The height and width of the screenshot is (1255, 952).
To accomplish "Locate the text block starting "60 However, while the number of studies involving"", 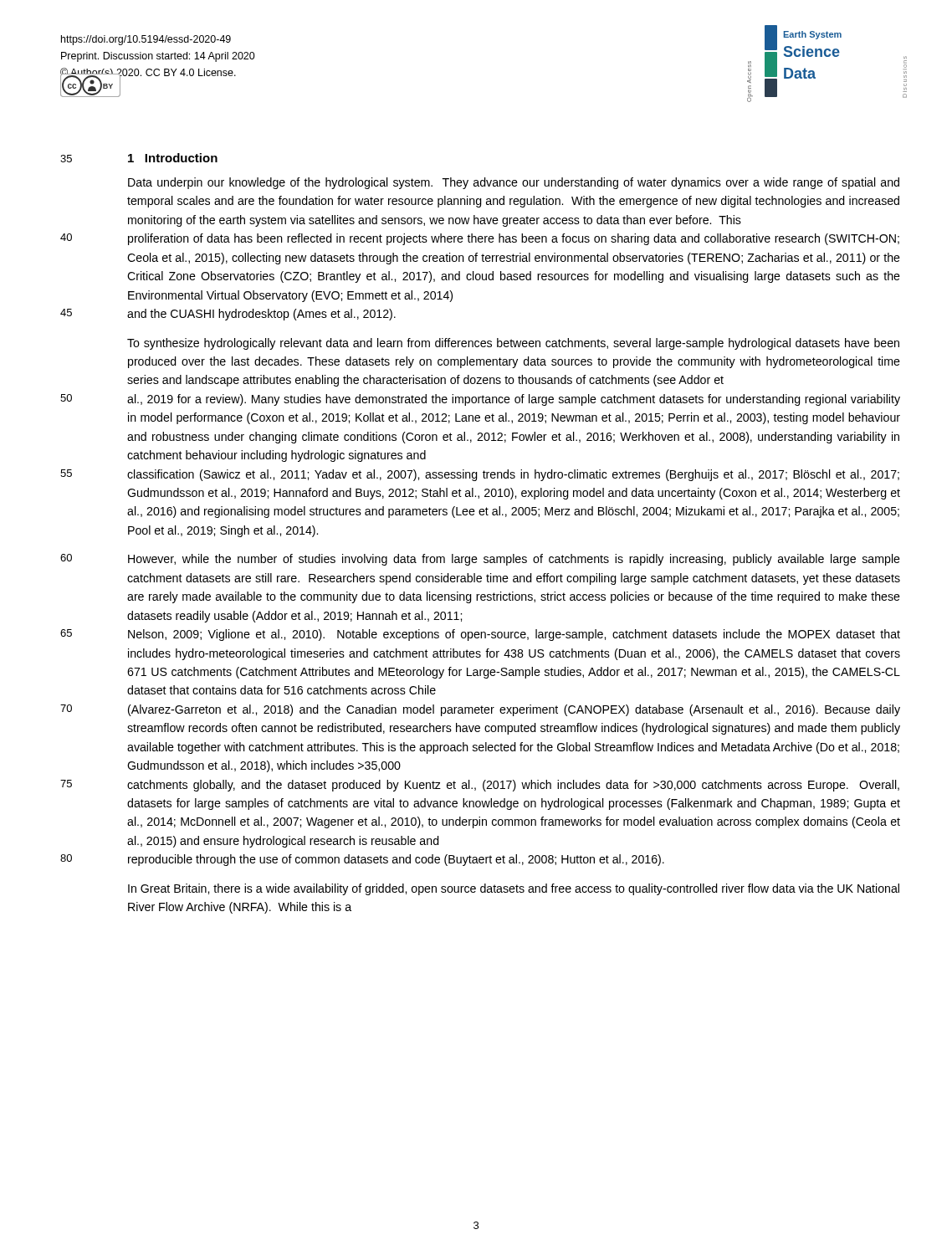I will [480, 587].
